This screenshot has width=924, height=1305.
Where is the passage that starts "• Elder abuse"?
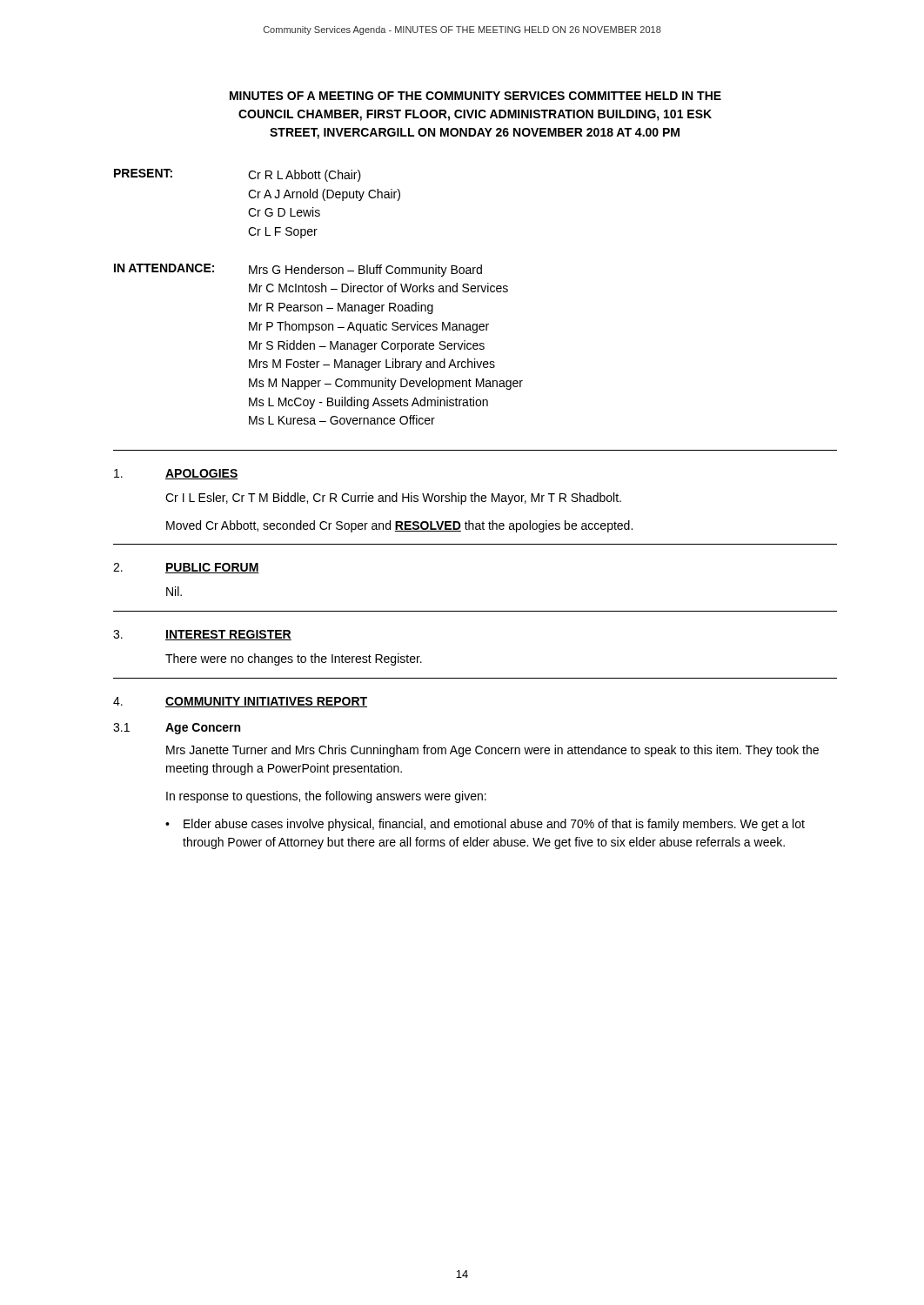tap(501, 834)
